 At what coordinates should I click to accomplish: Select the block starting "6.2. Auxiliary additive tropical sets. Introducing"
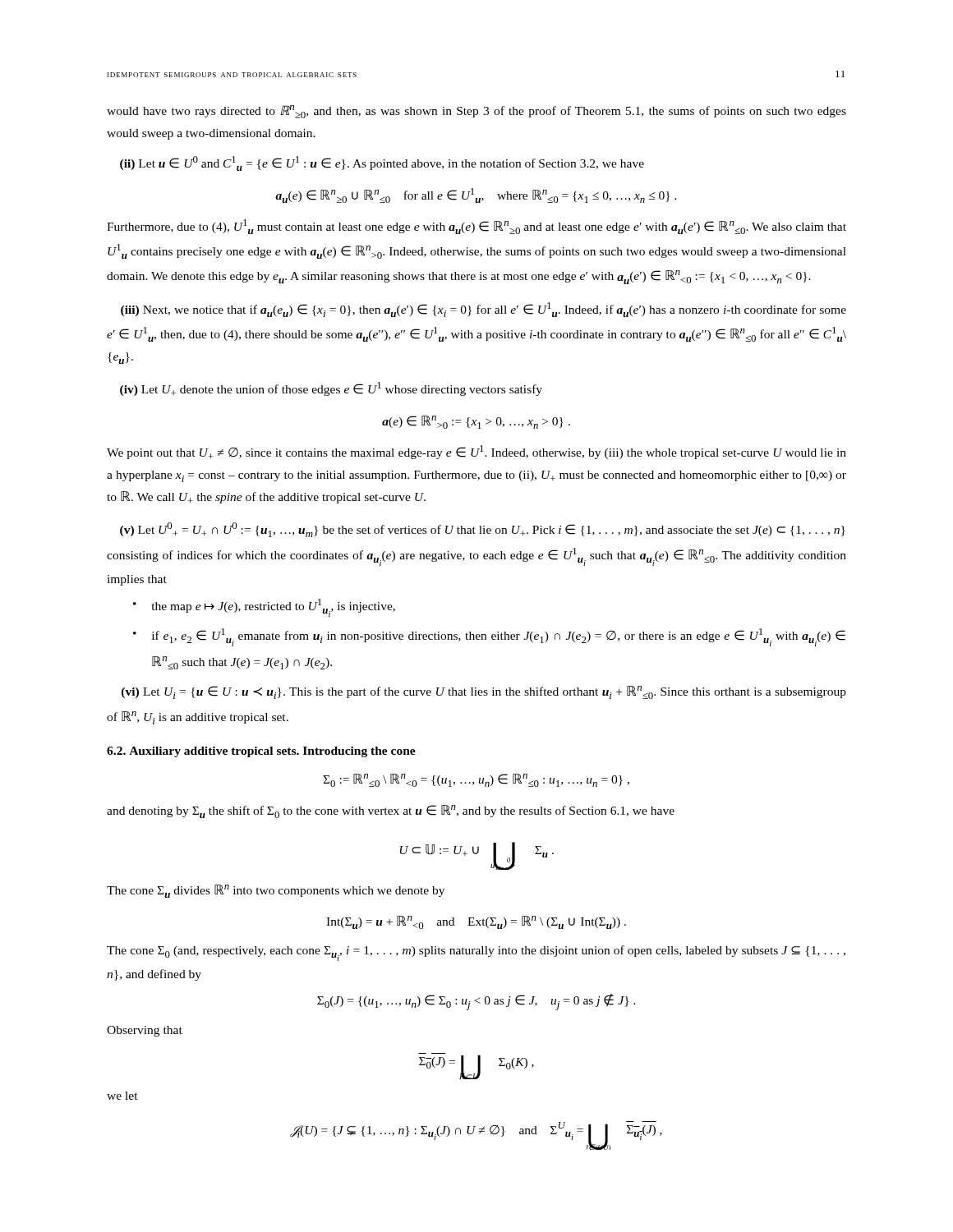261,750
